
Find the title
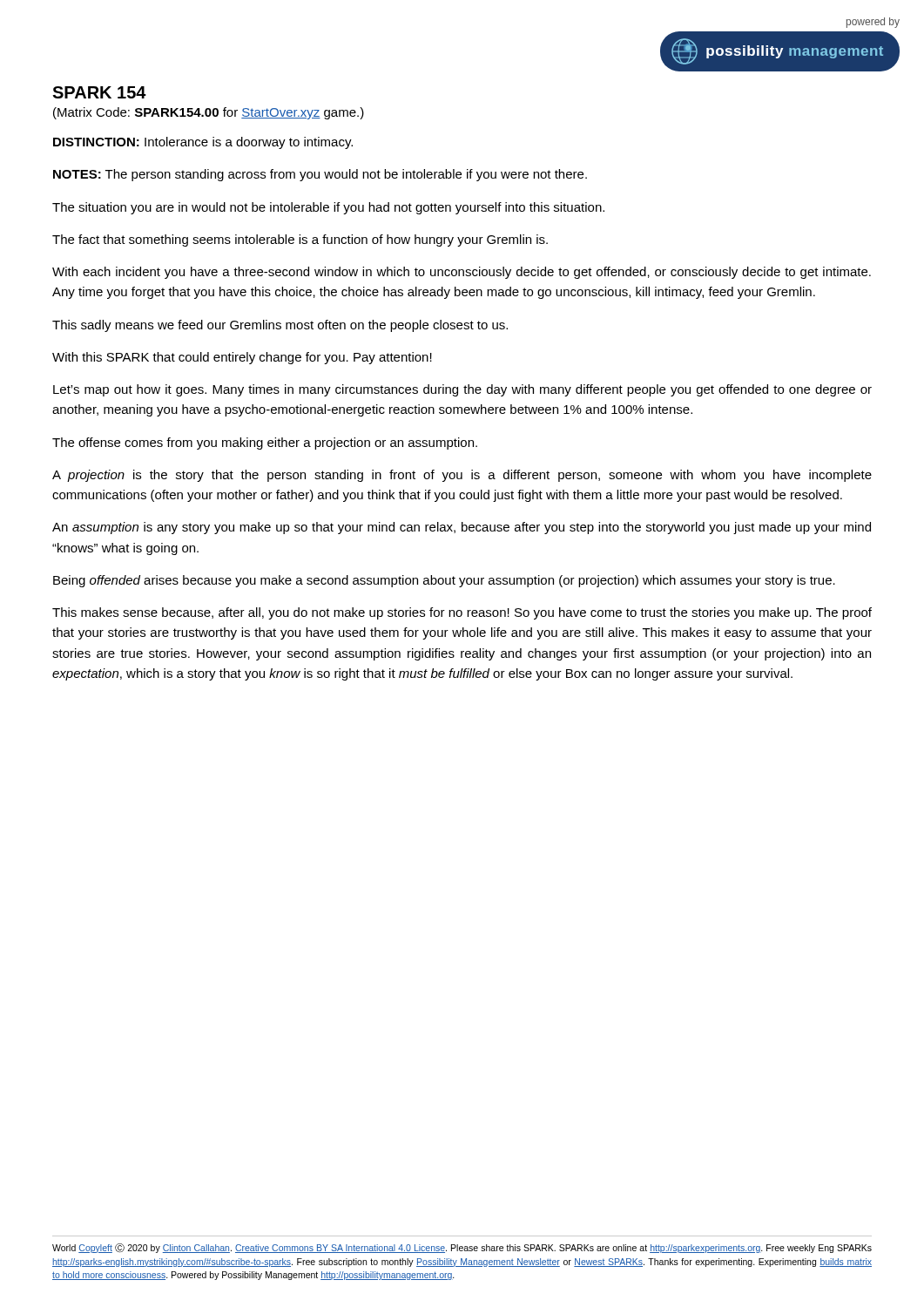pos(99,92)
